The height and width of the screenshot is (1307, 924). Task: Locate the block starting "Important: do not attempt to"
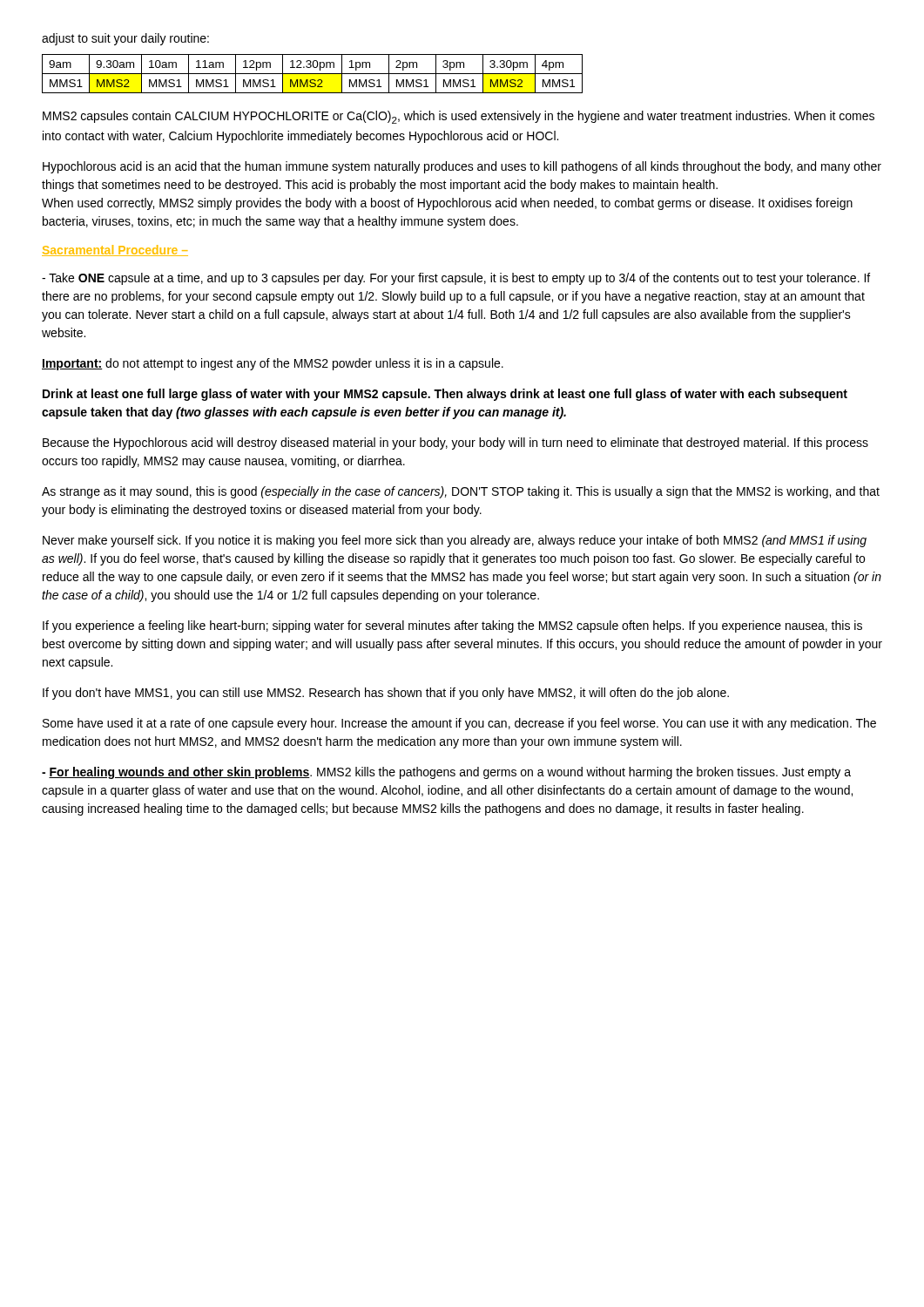point(273,364)
